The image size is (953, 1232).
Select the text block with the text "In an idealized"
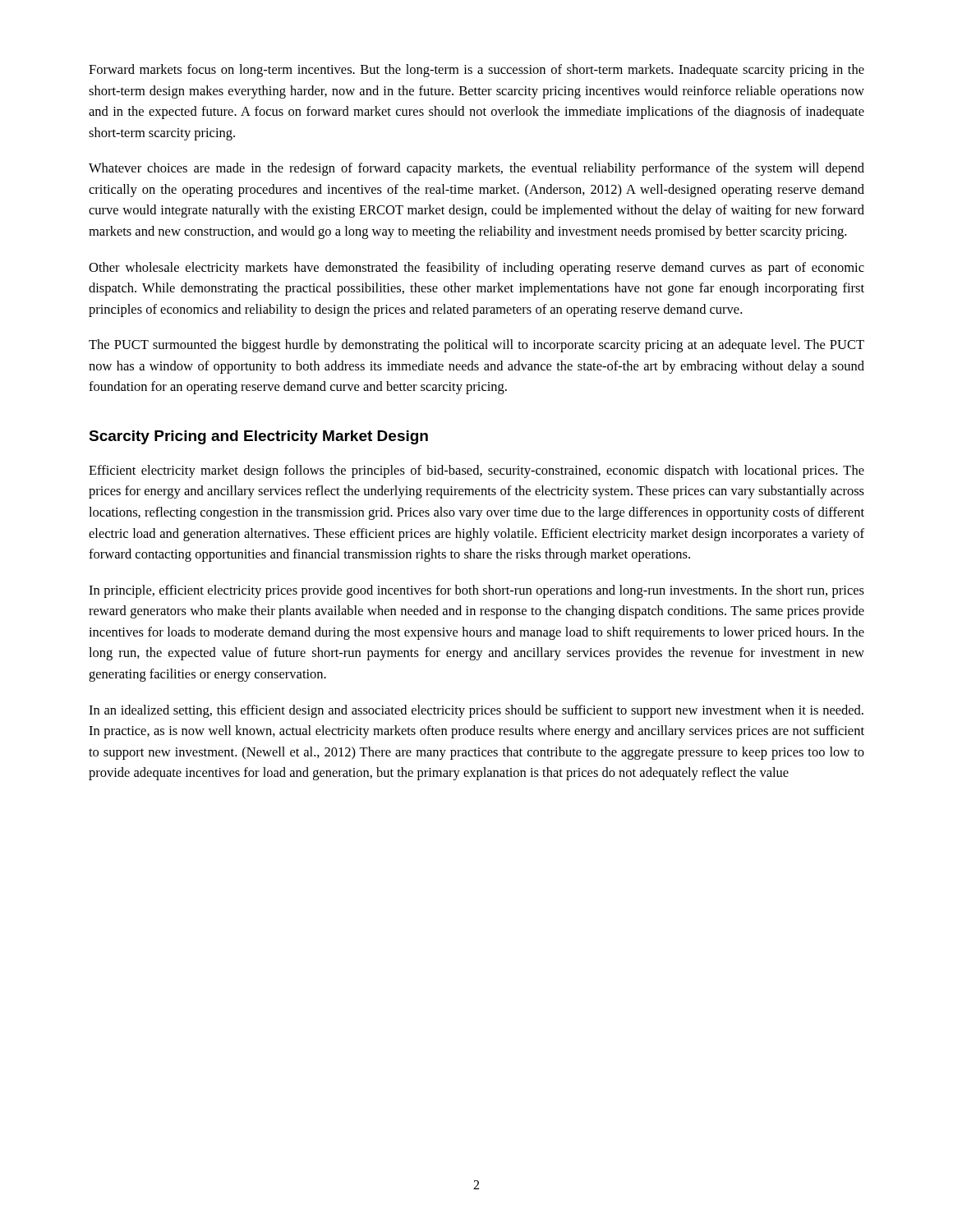(476, 741)
